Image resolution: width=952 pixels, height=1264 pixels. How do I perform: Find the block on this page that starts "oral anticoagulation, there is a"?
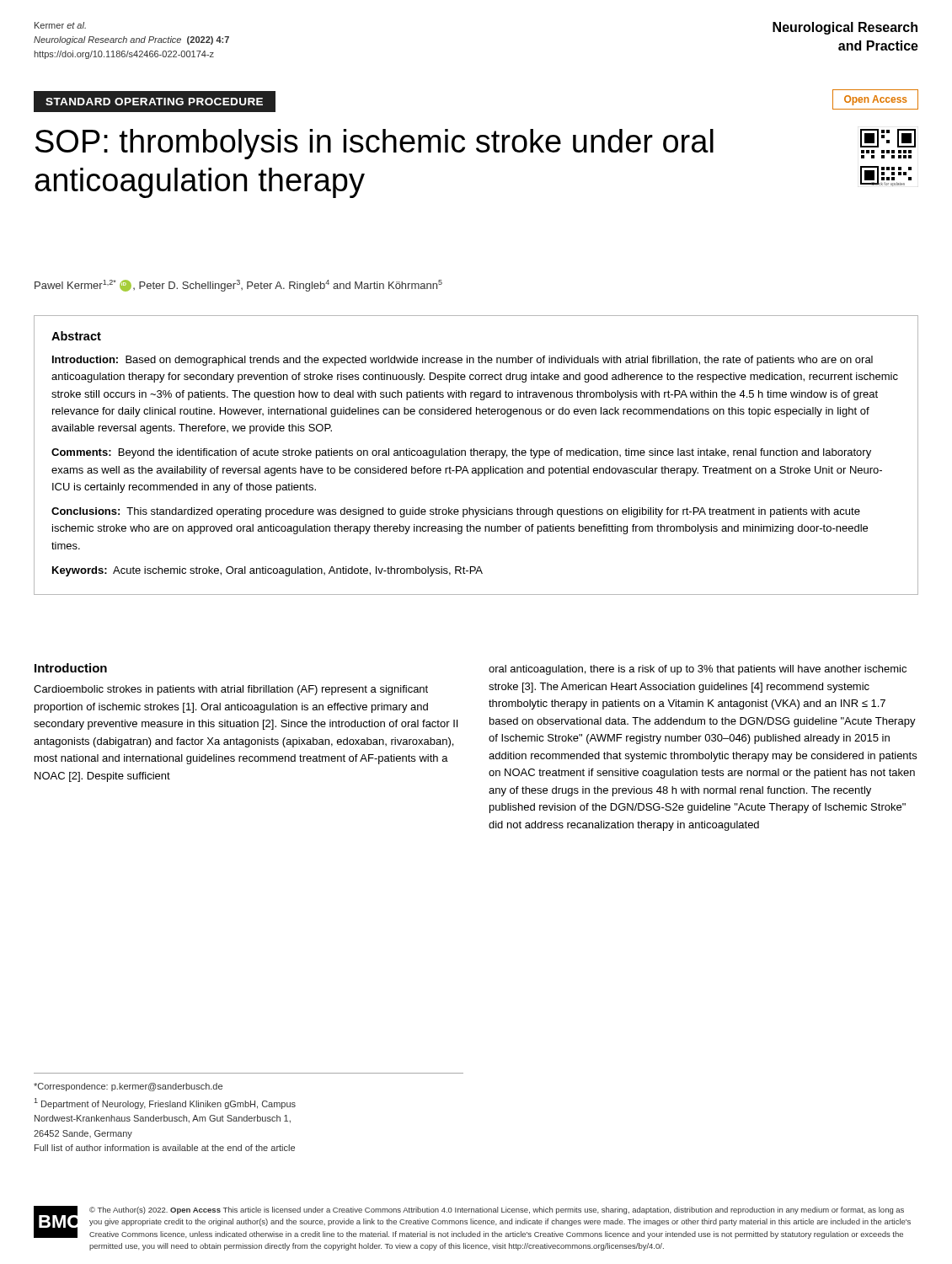703,747
